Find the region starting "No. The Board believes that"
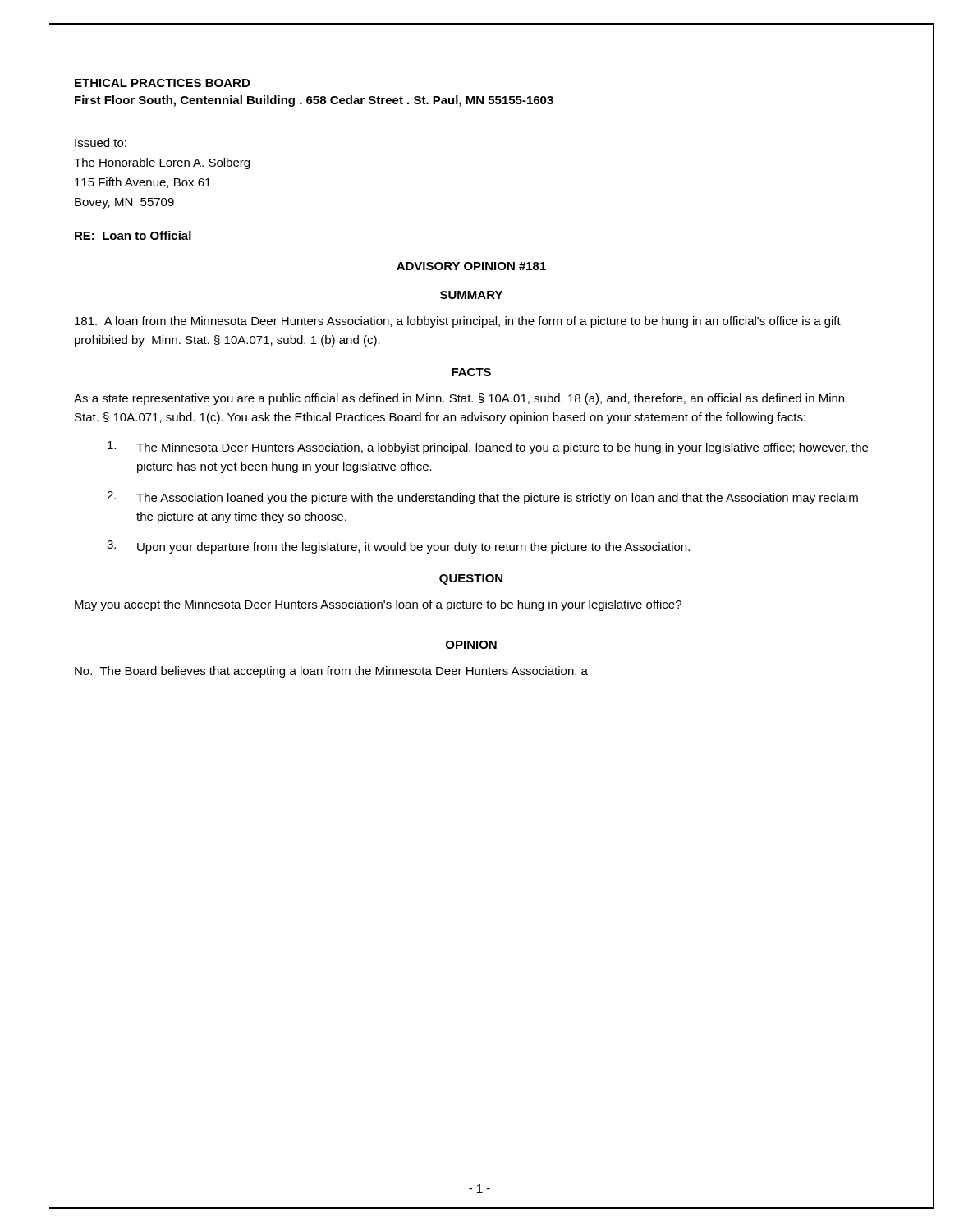 click(x=331, y=670)
